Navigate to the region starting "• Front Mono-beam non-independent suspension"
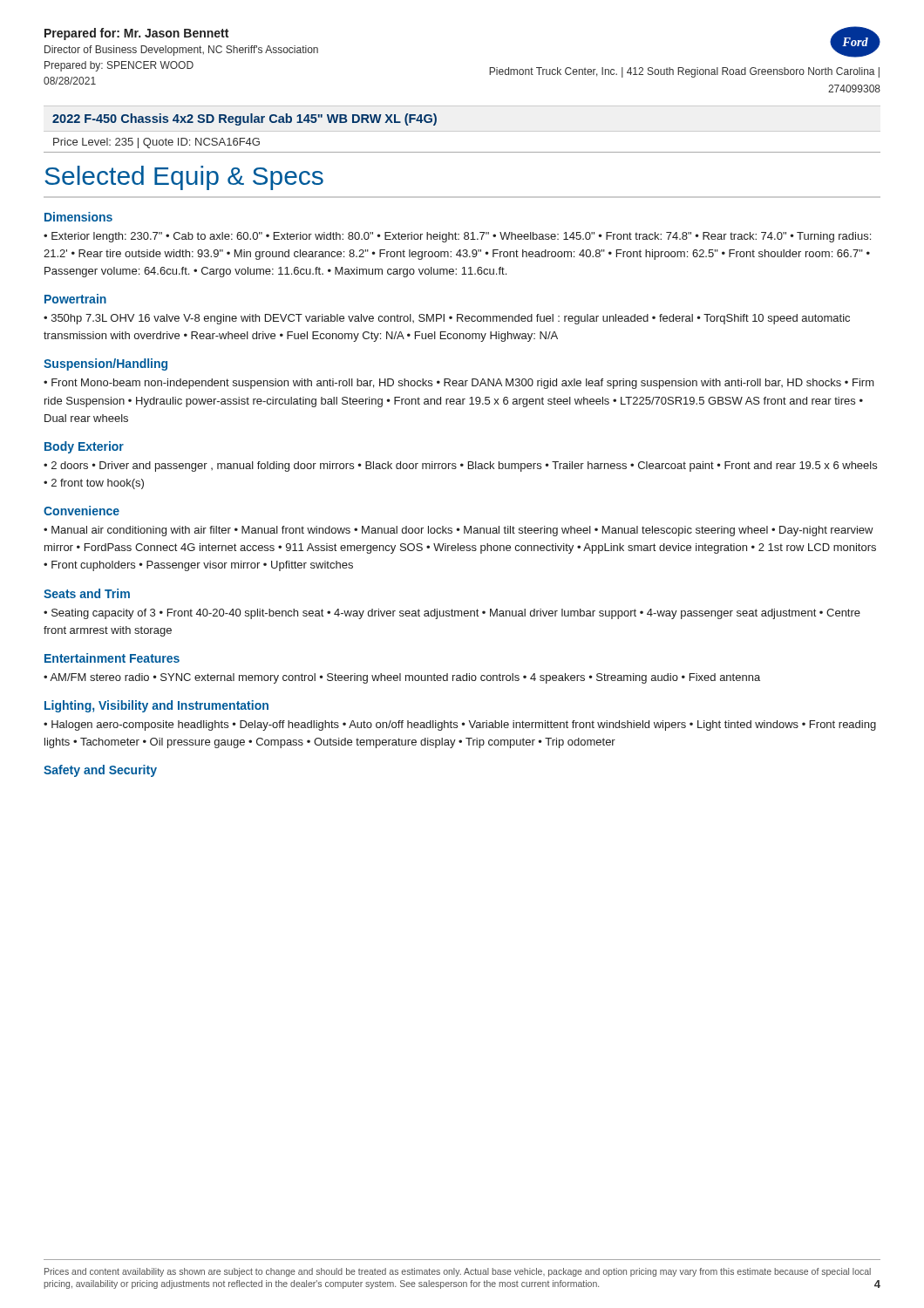Image resolution: width=924 pixels, height=1308 pixels. 459,400
